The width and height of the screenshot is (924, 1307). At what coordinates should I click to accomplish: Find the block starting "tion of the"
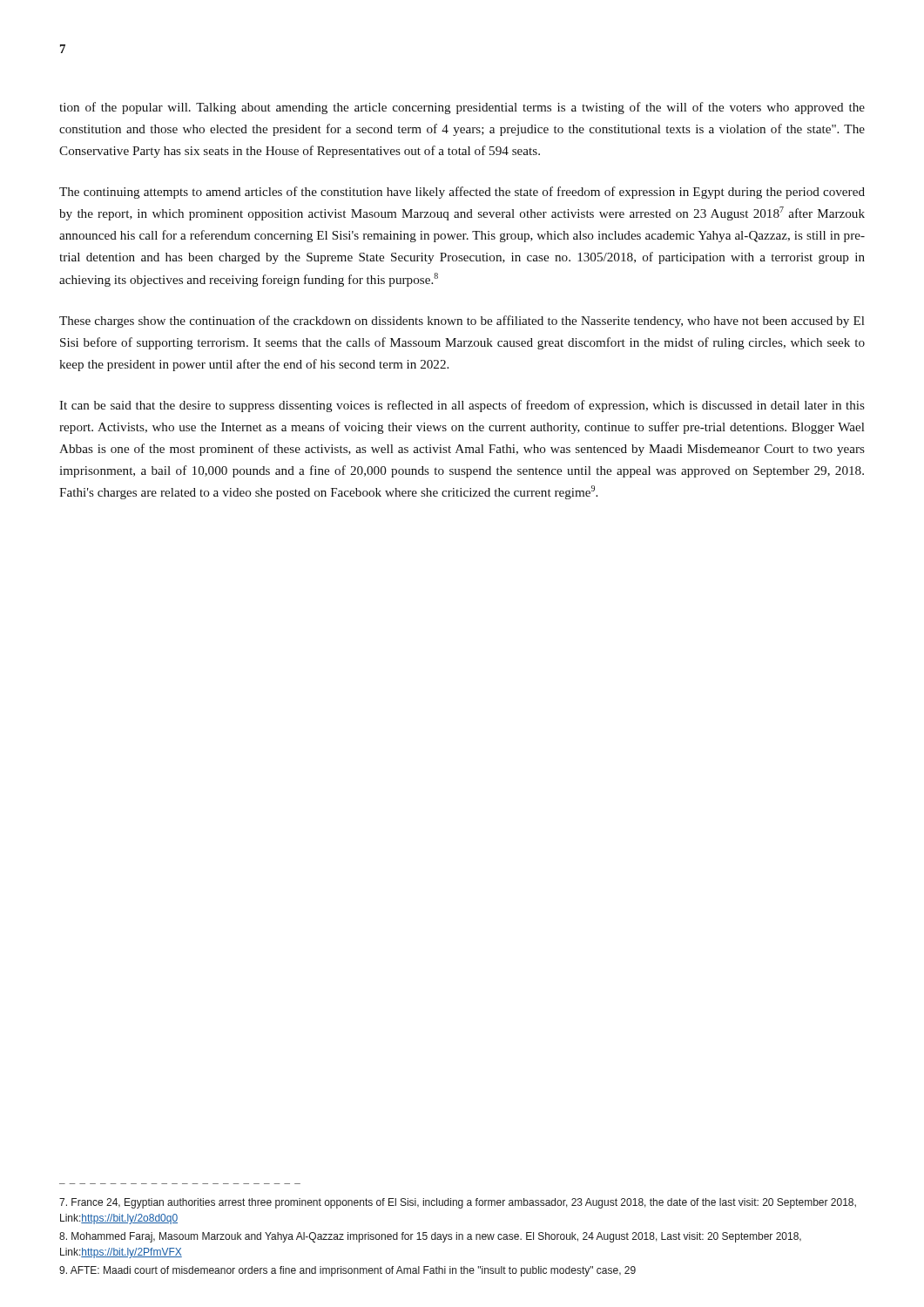(462, 129)
